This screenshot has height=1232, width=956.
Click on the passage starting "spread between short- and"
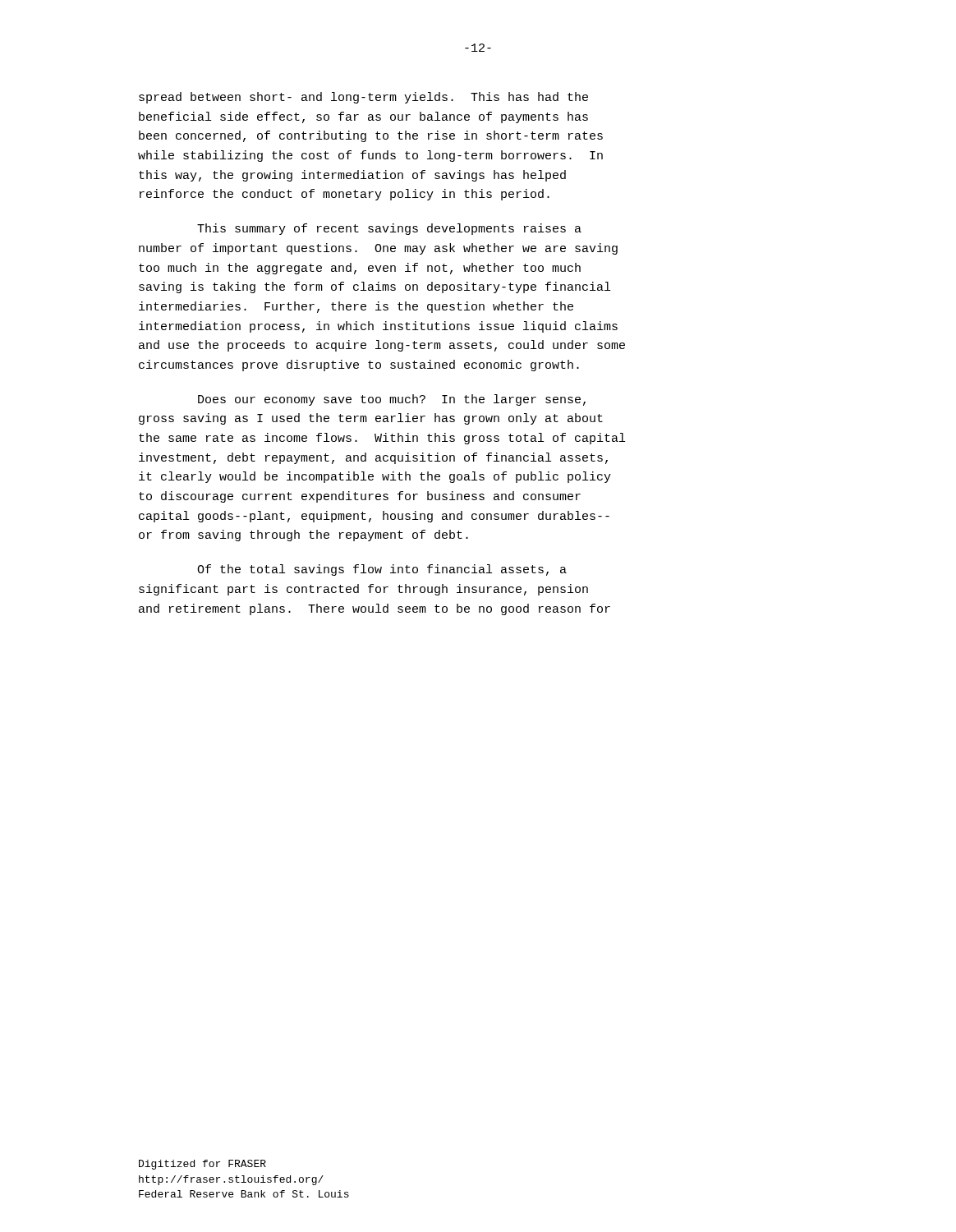coord(371,147)
